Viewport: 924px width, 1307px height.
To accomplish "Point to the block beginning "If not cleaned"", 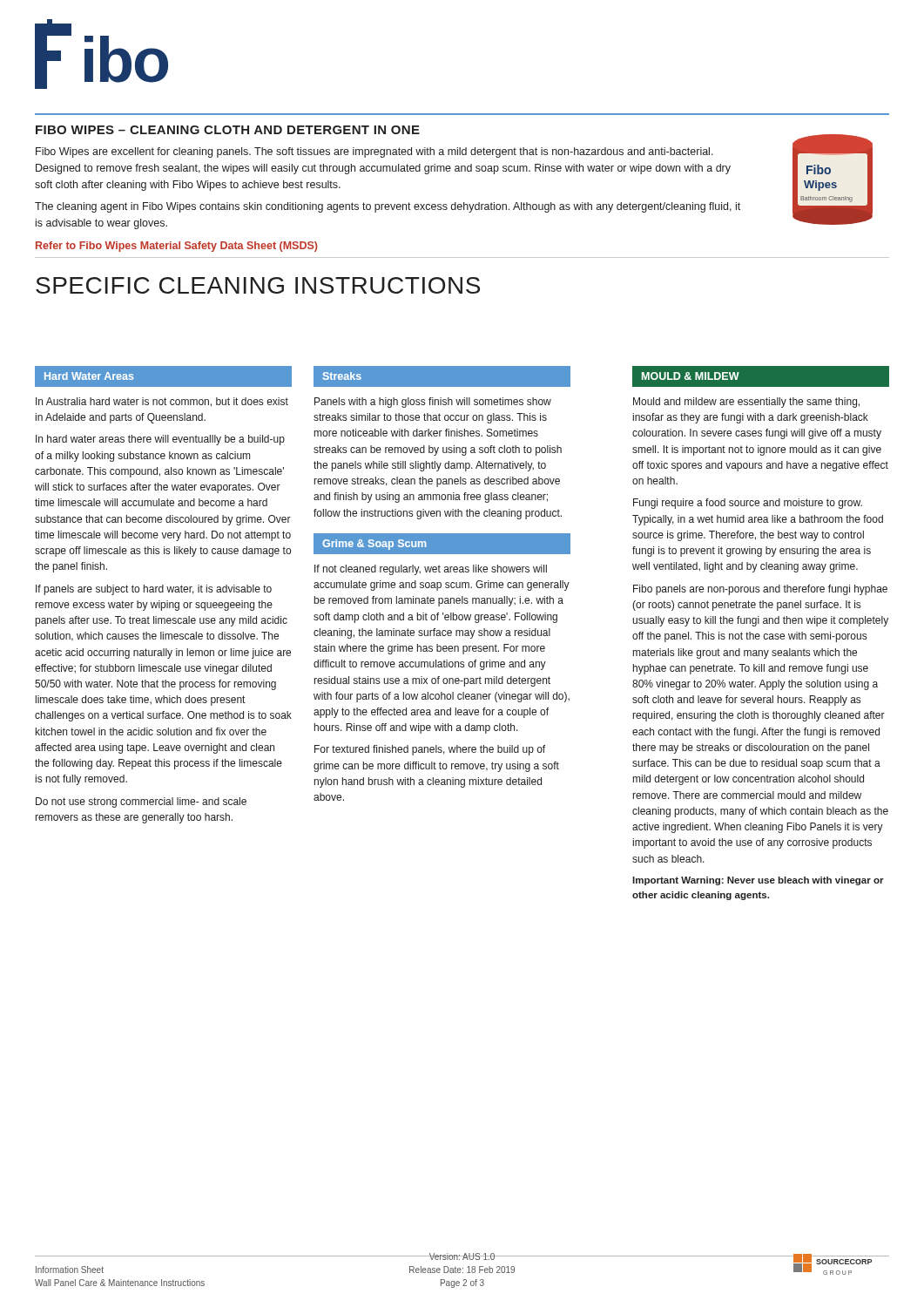I will coord(442,683).
